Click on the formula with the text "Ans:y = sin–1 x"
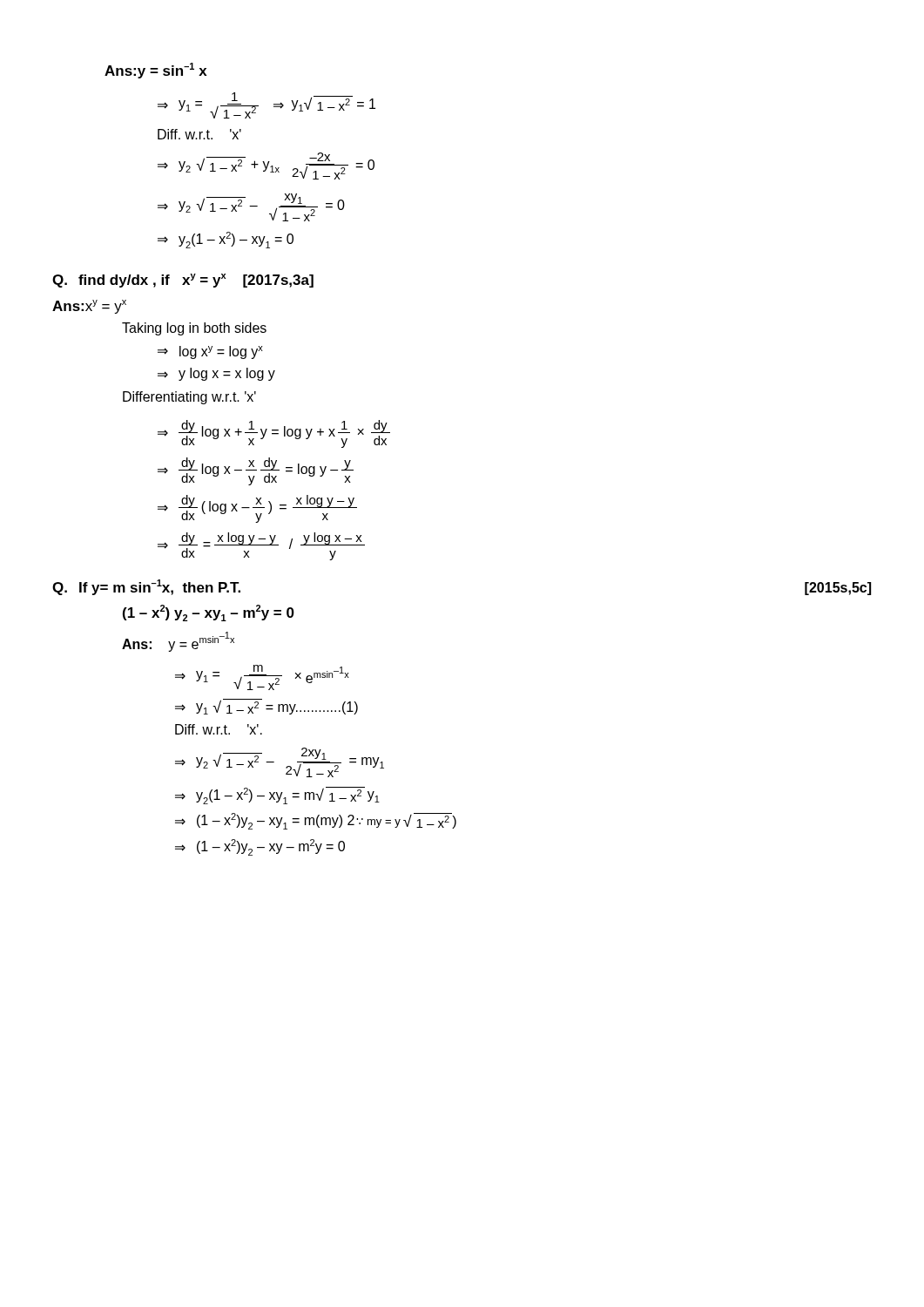 (156, 70)
